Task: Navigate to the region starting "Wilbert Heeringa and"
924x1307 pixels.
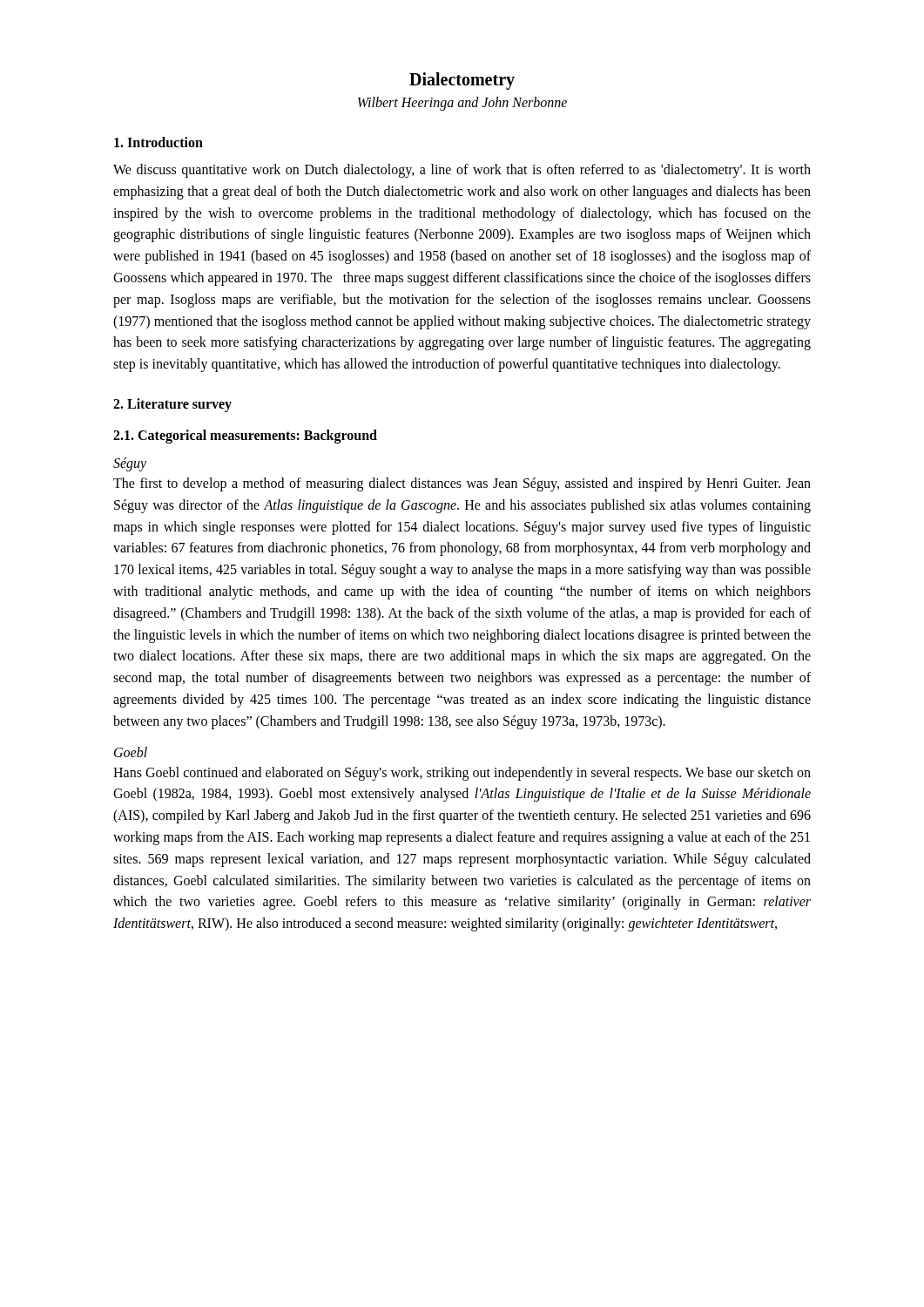Action: [462, 102]
